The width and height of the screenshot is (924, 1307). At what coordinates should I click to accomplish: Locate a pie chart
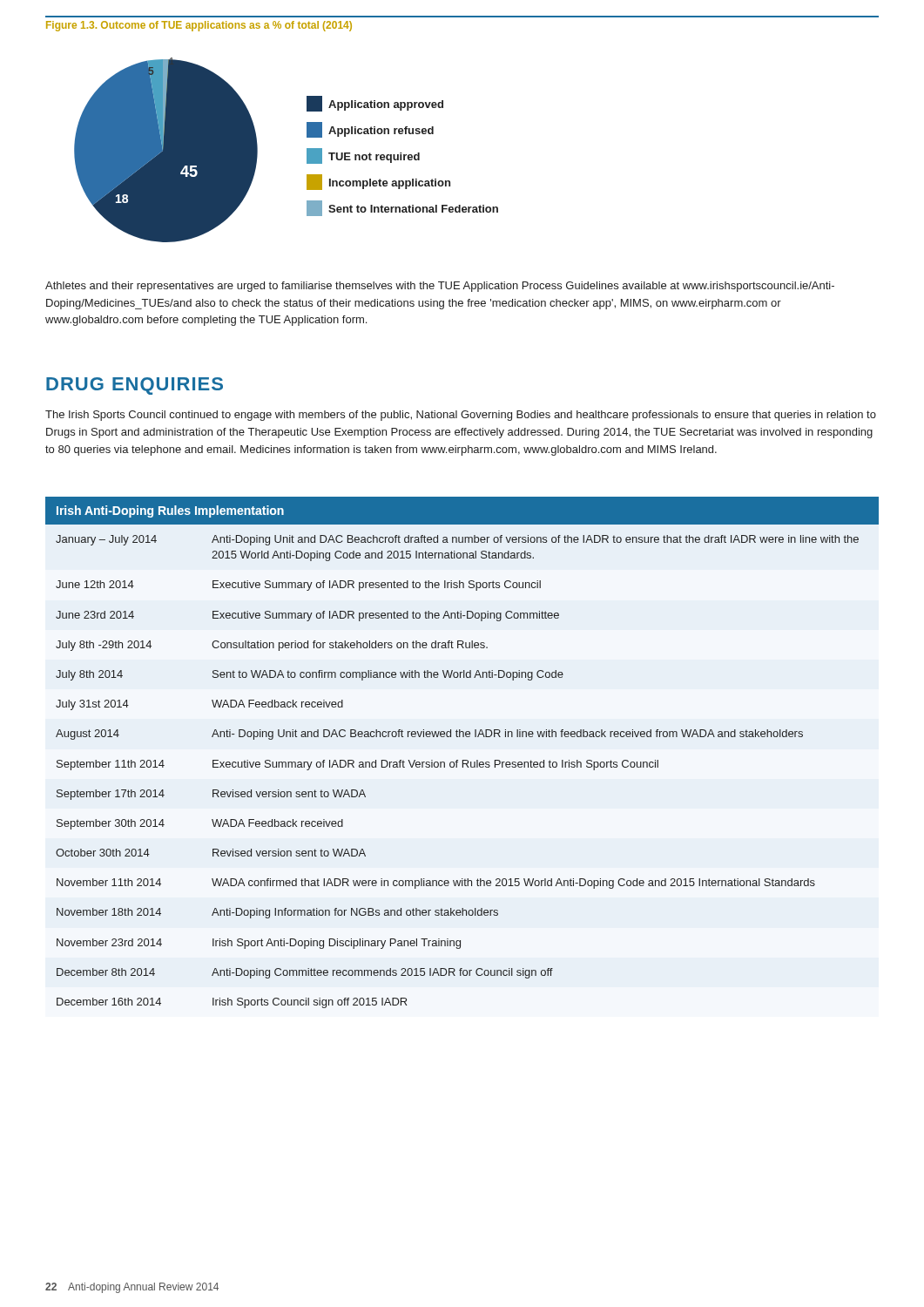coord(289,151)
